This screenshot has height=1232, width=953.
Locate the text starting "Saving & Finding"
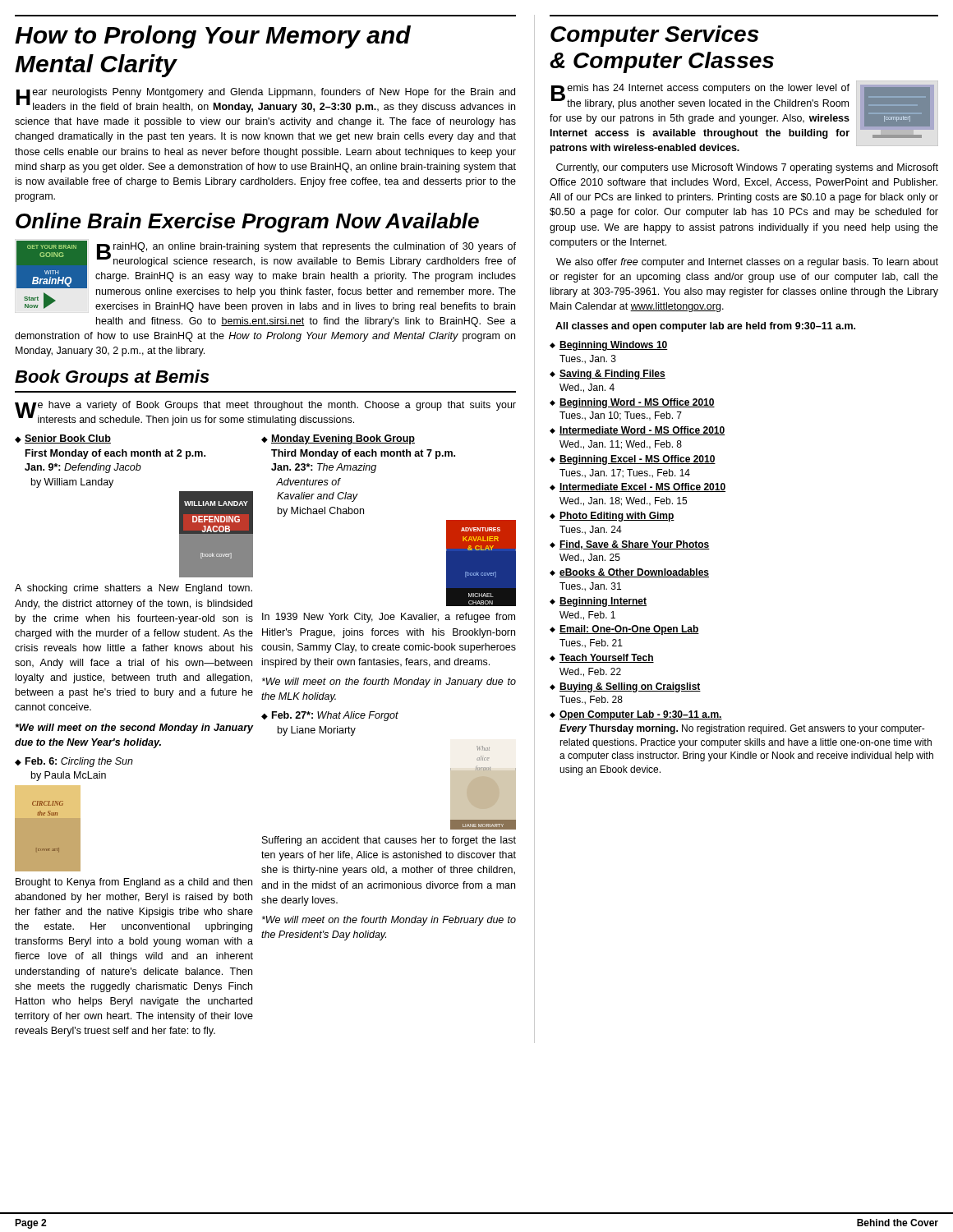tap(612, 381)
